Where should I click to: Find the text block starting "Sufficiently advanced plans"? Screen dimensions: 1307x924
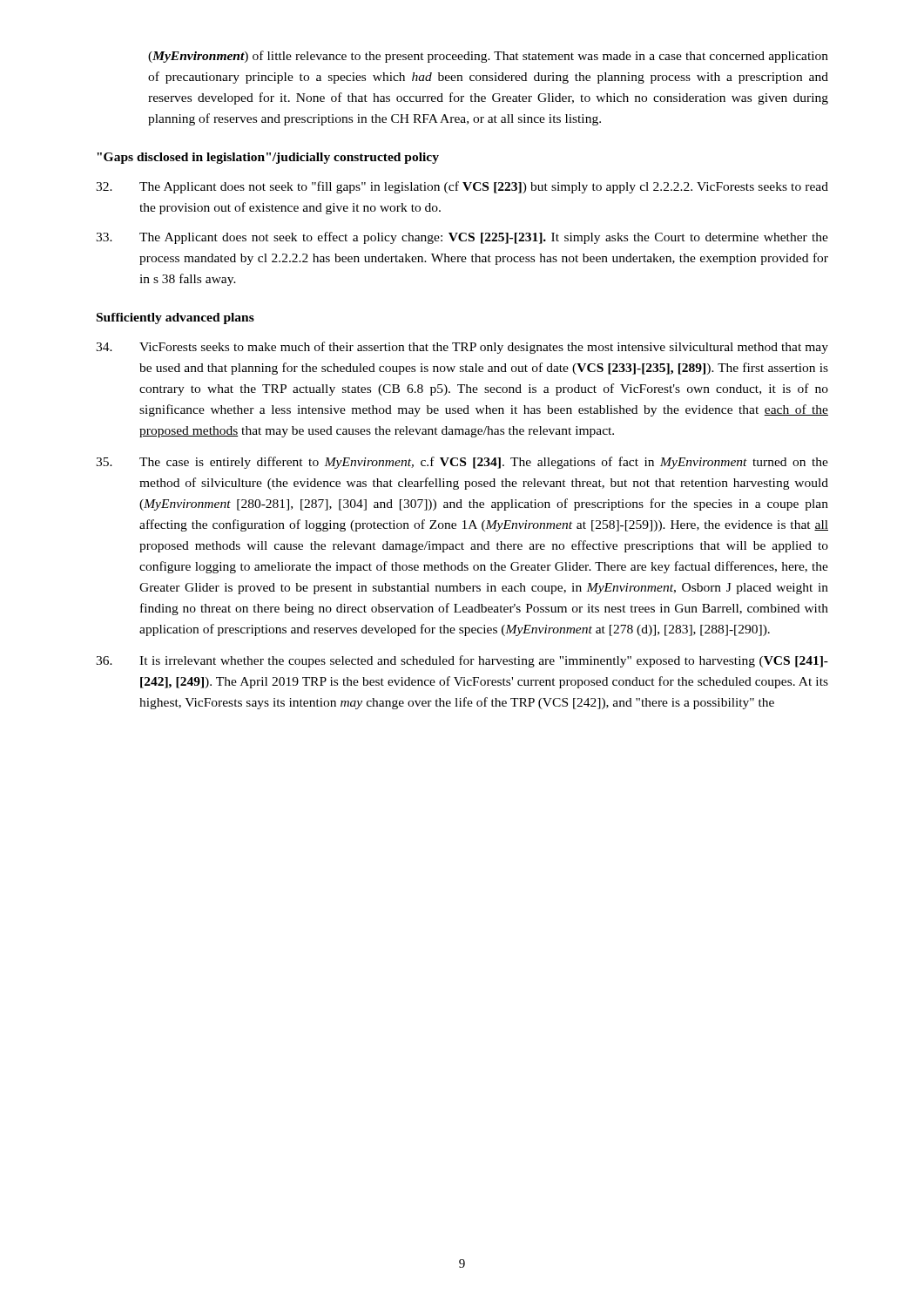pyautogui.click(x=175, y=317)
